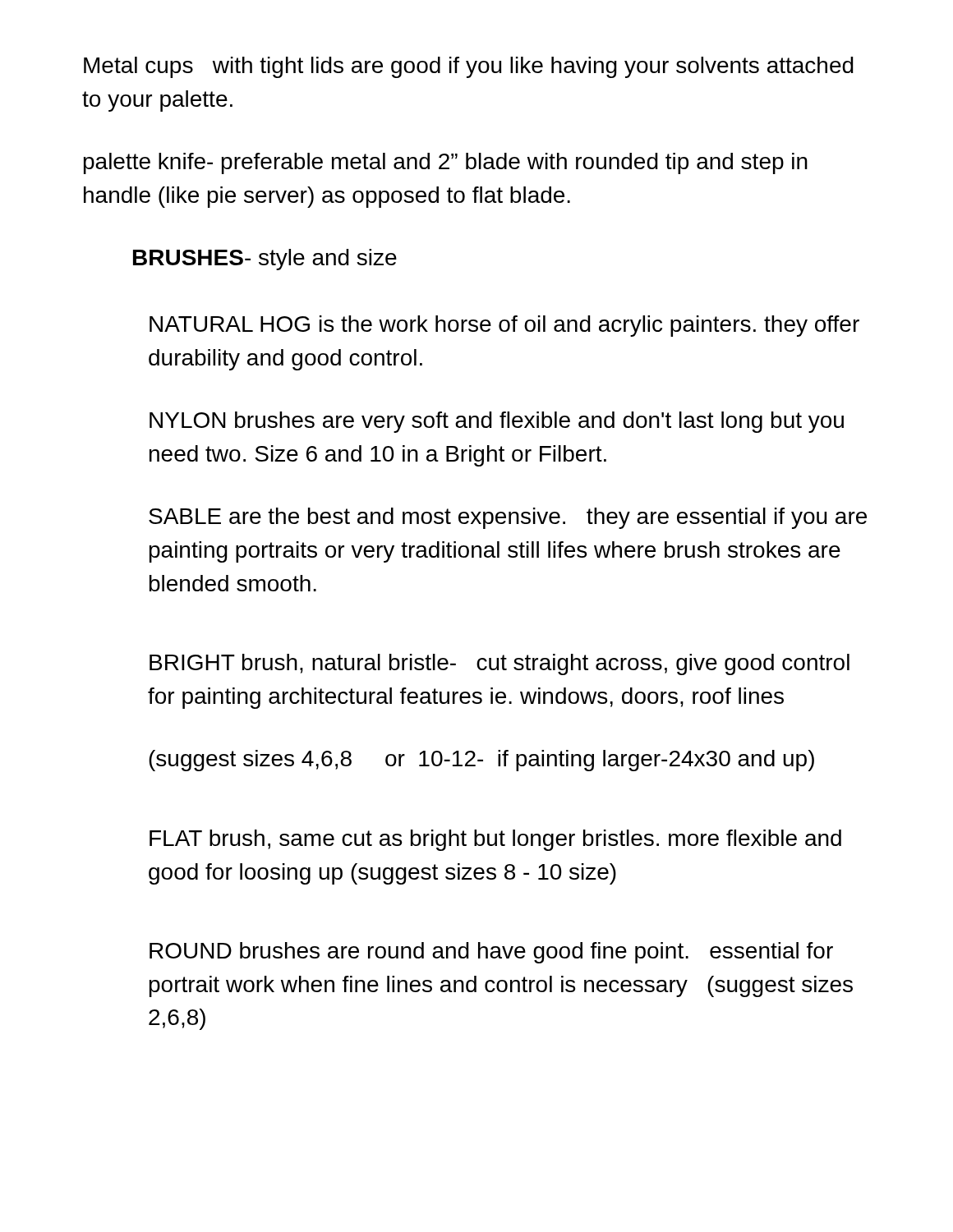Screen dimensions: 1232x953
Task: Select the text block that says "NATURAL HOG is"
Action: pyautogui.click(x=504, y=341)
